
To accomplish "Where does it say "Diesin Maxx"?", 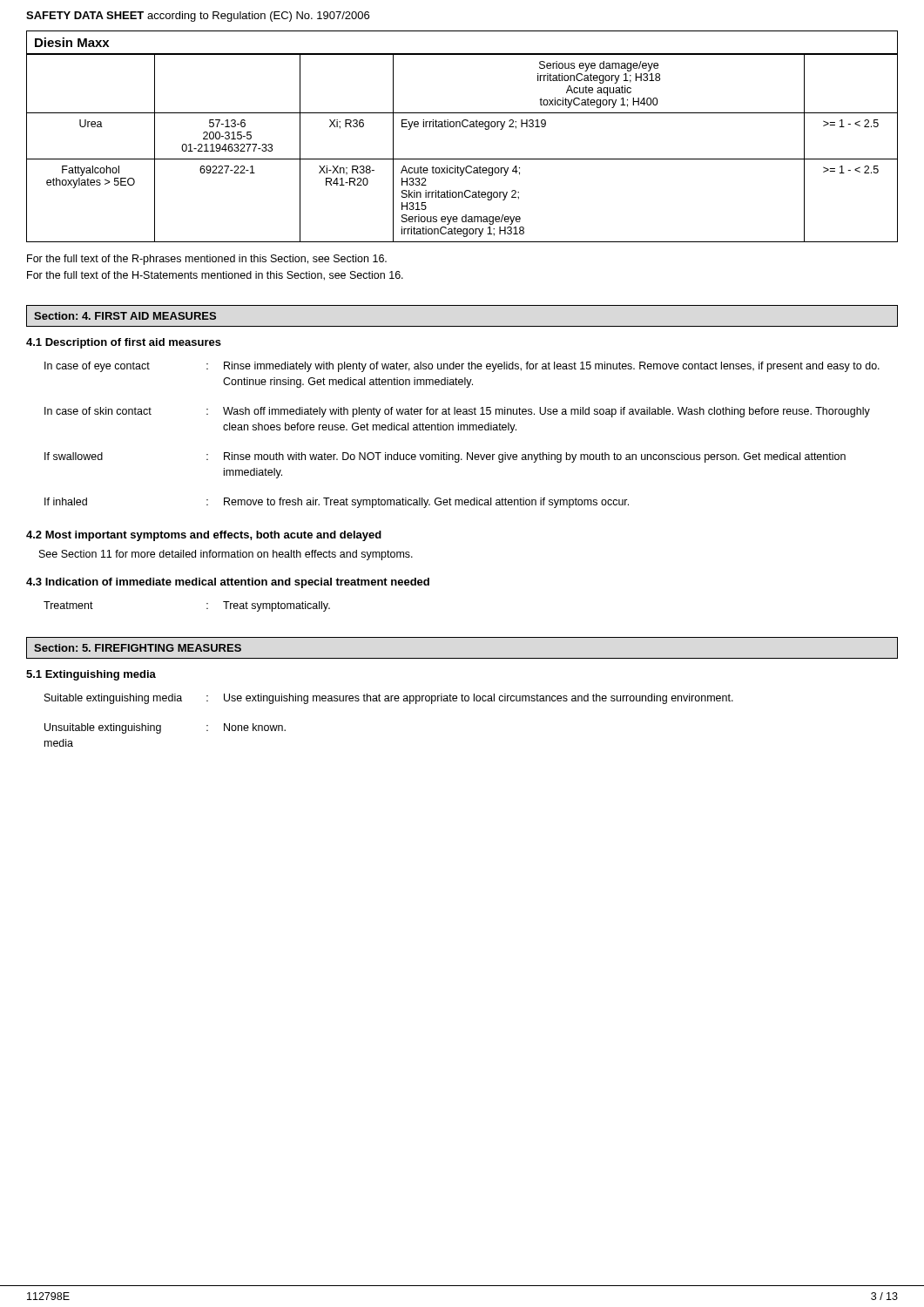I will pyautogui.click(x=72, y=42).
